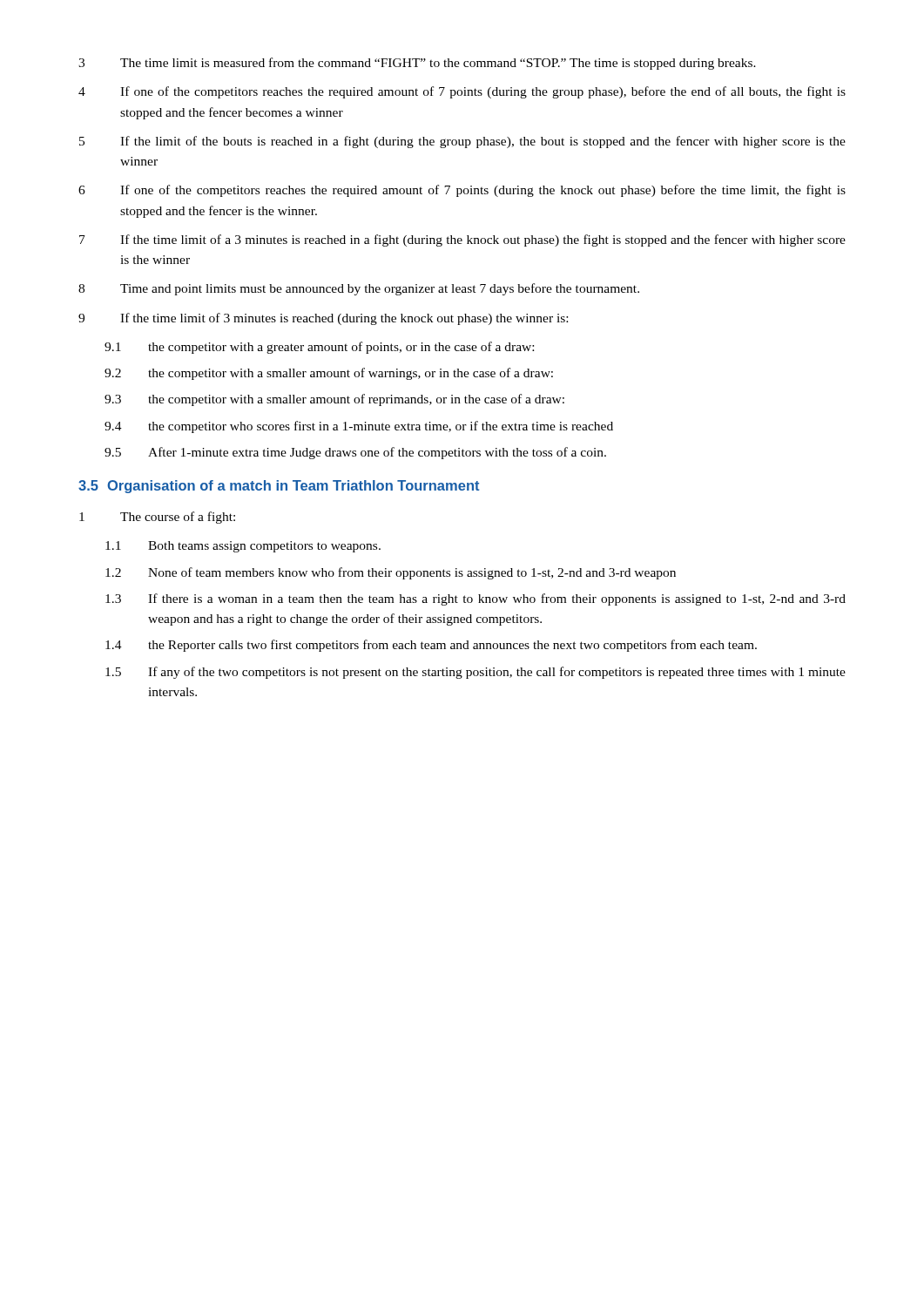924x1307 pixels.
Task: Click on the text block starting "5 If the"
Action: click(462, 151)
